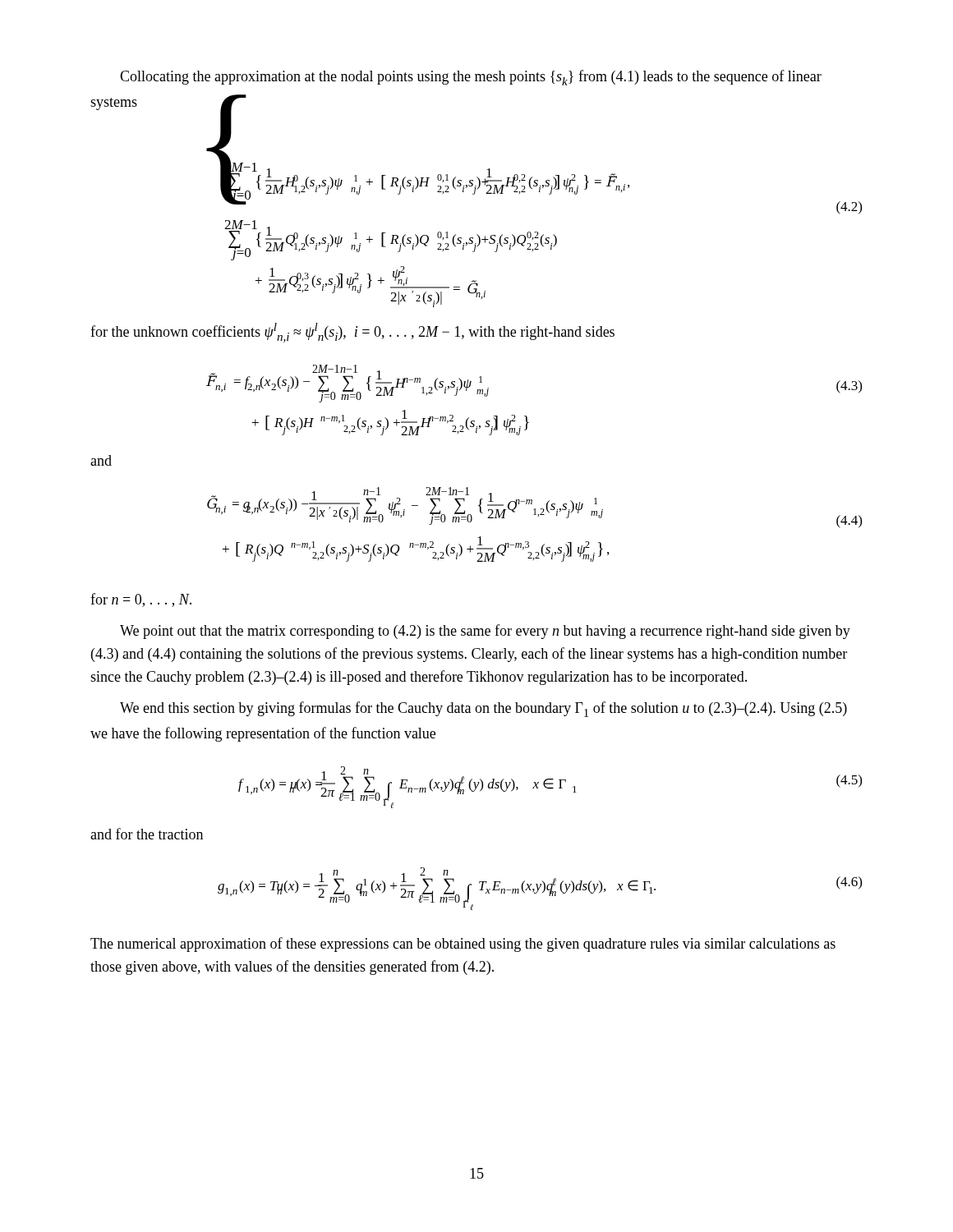The height and width of the screenshot is (1232, 953).
Task: Point to the passage starting "The numerical approximation of these expressions can"
Action: 463,955
